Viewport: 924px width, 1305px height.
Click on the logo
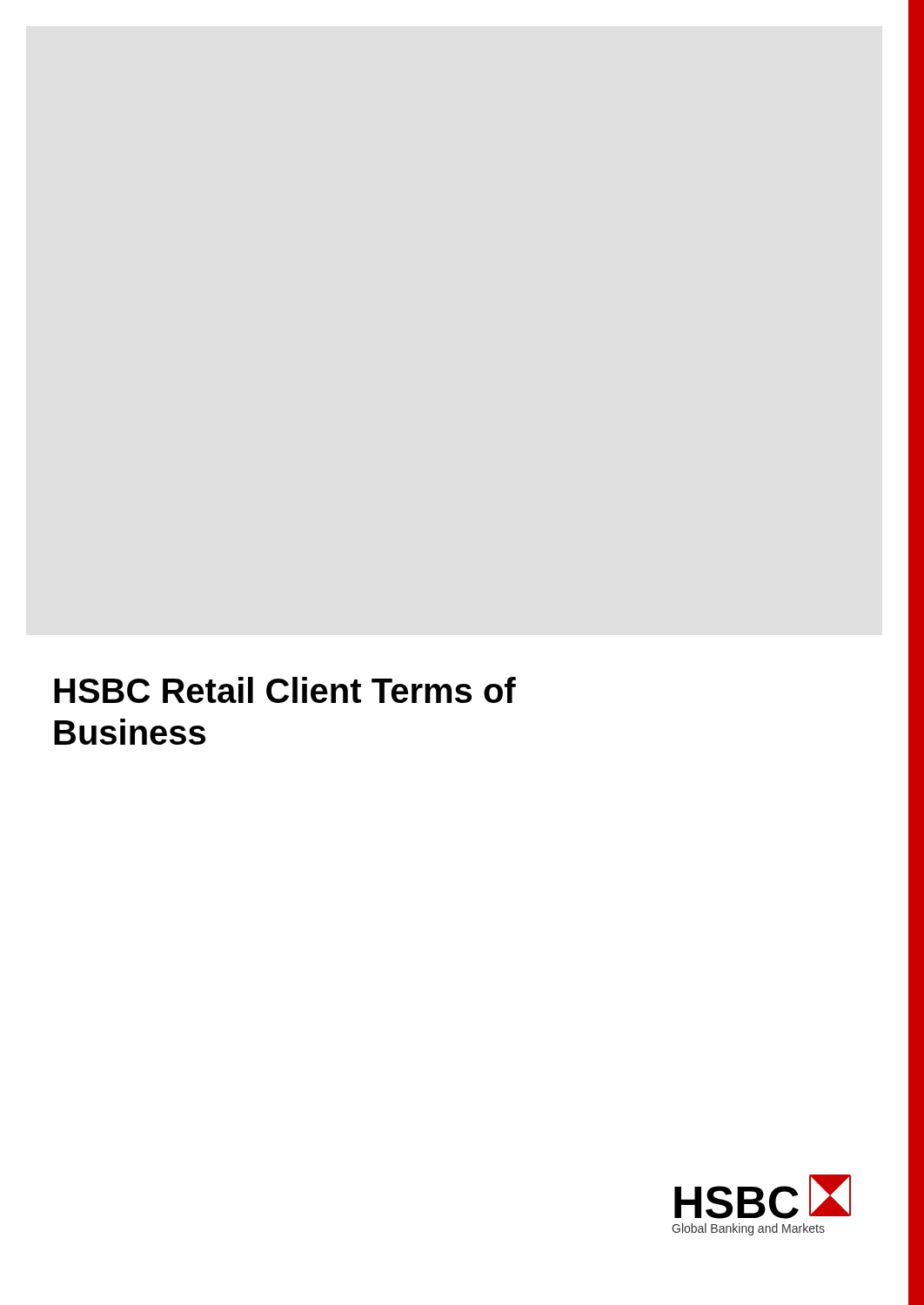[x=763, y=1203]
